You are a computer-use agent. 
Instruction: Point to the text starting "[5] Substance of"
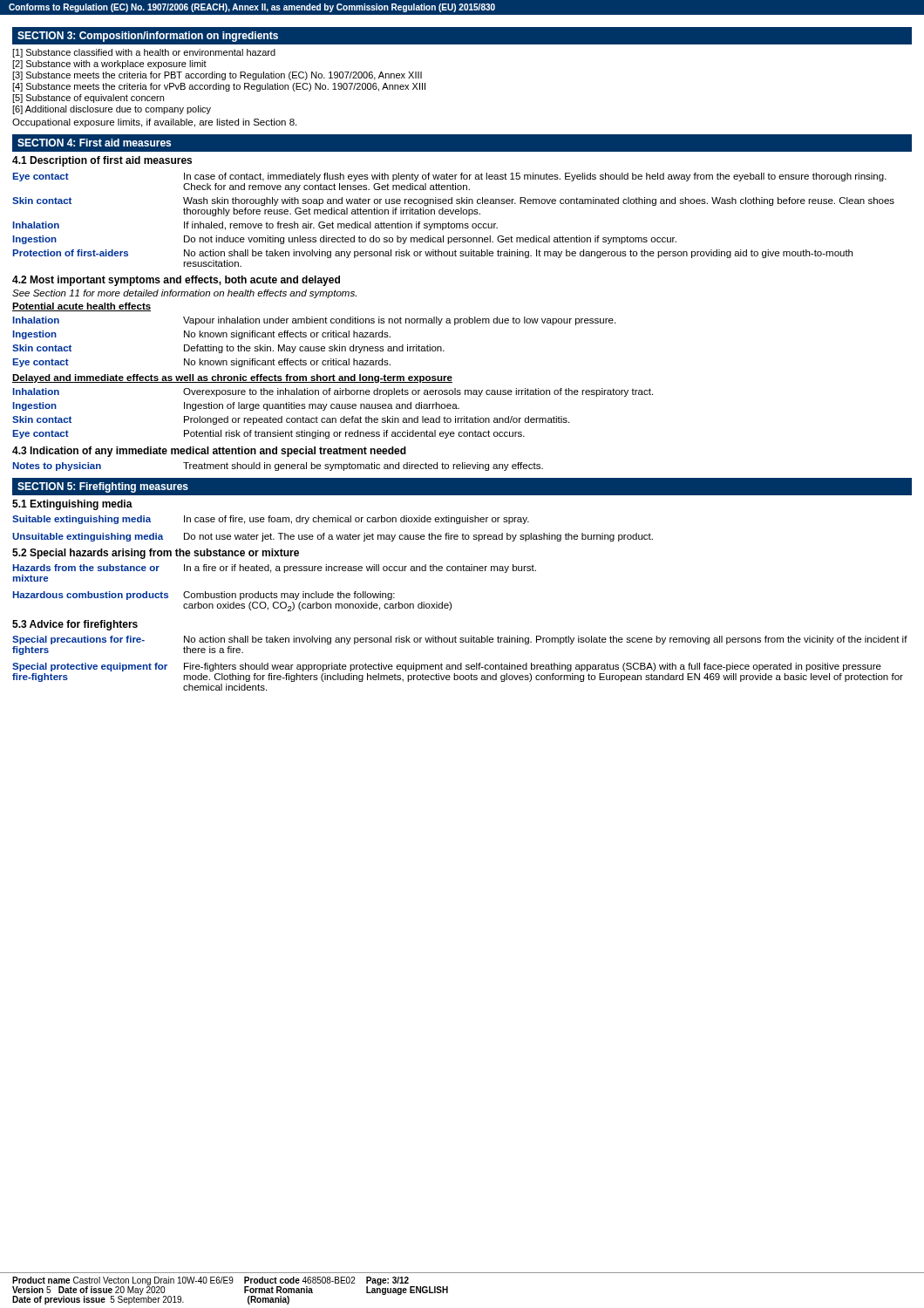pyautogui.click(x=88, y=98)
